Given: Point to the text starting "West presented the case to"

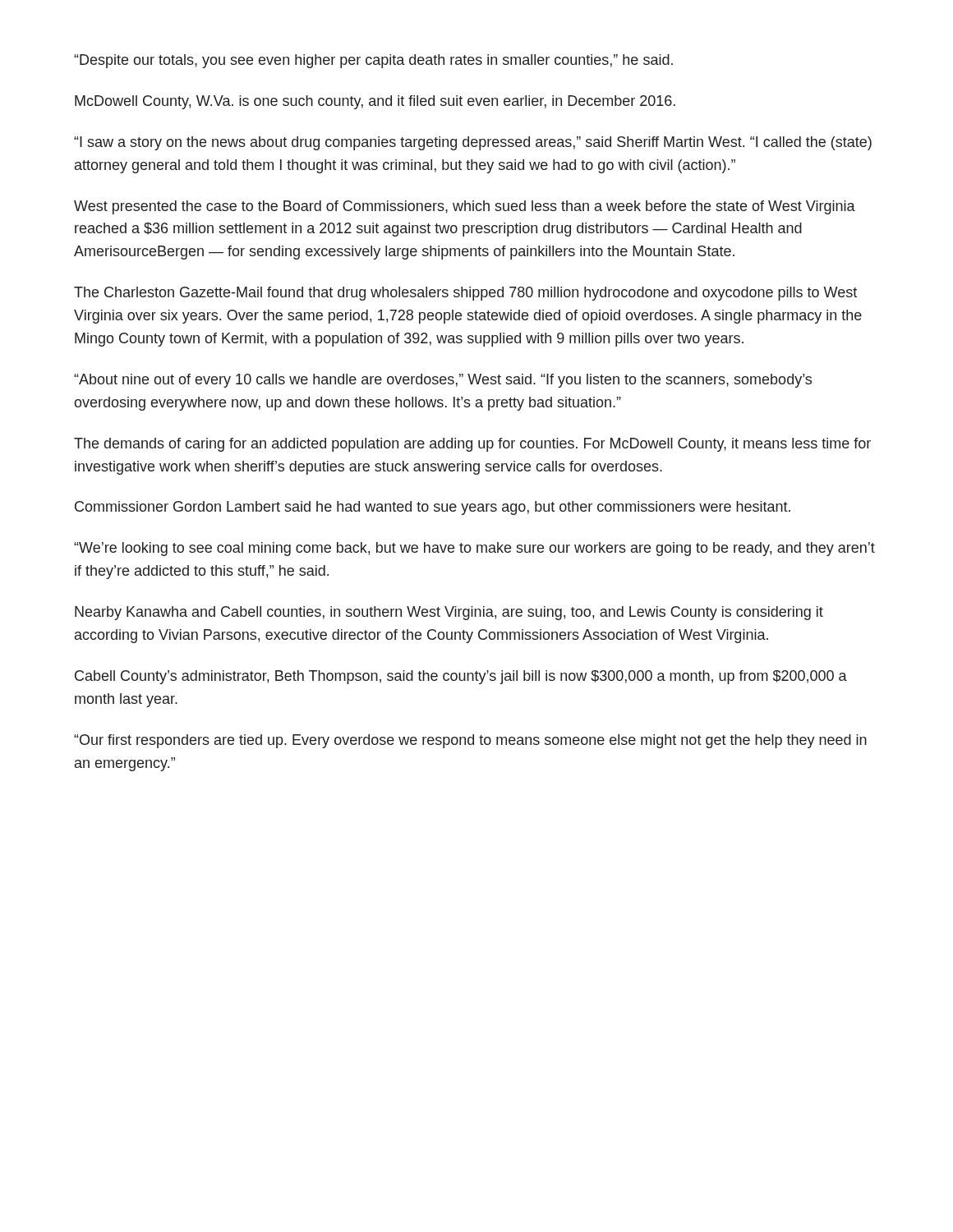Looking at the screenshot, I should 464,229.
